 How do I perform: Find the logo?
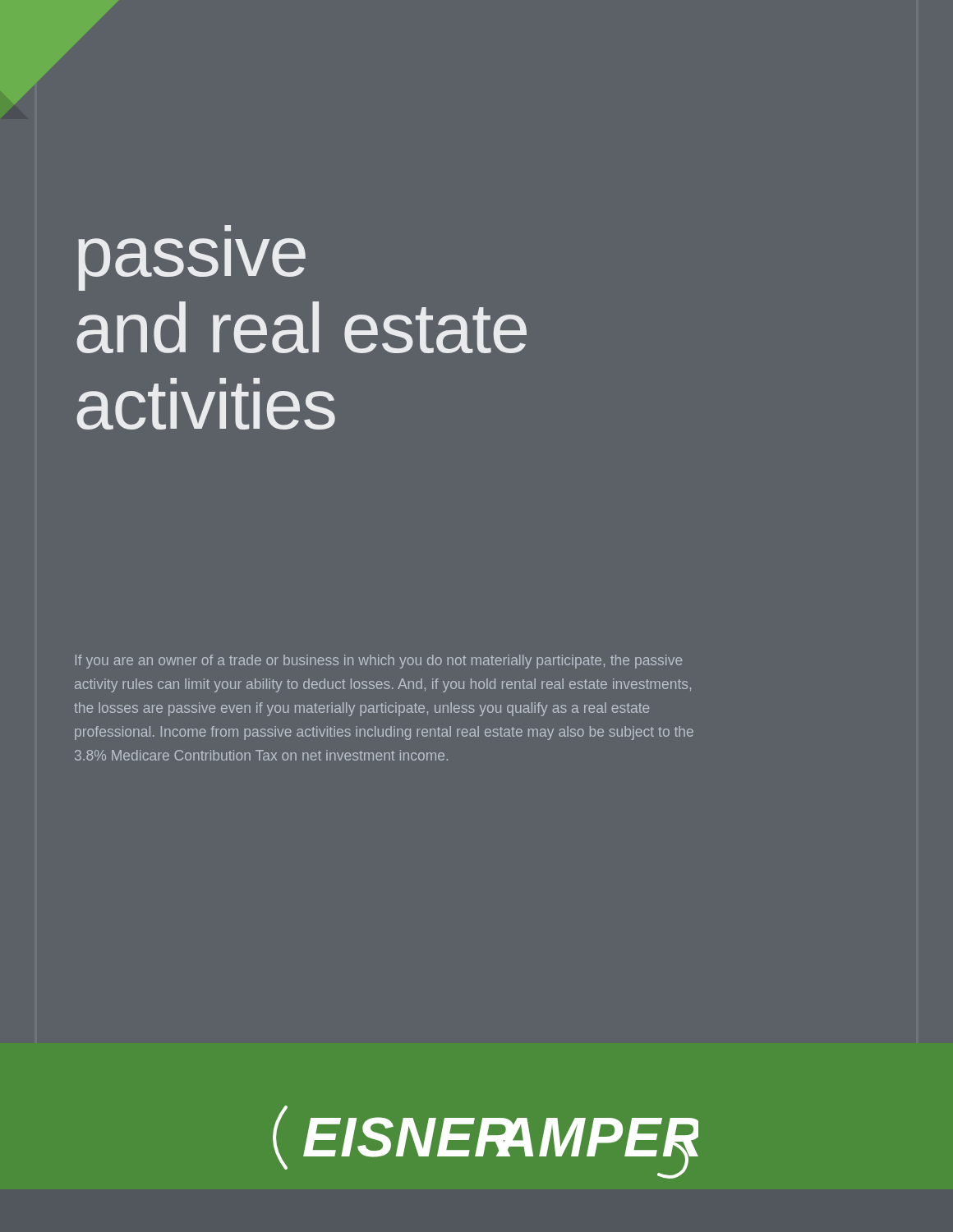[476, 1138]
